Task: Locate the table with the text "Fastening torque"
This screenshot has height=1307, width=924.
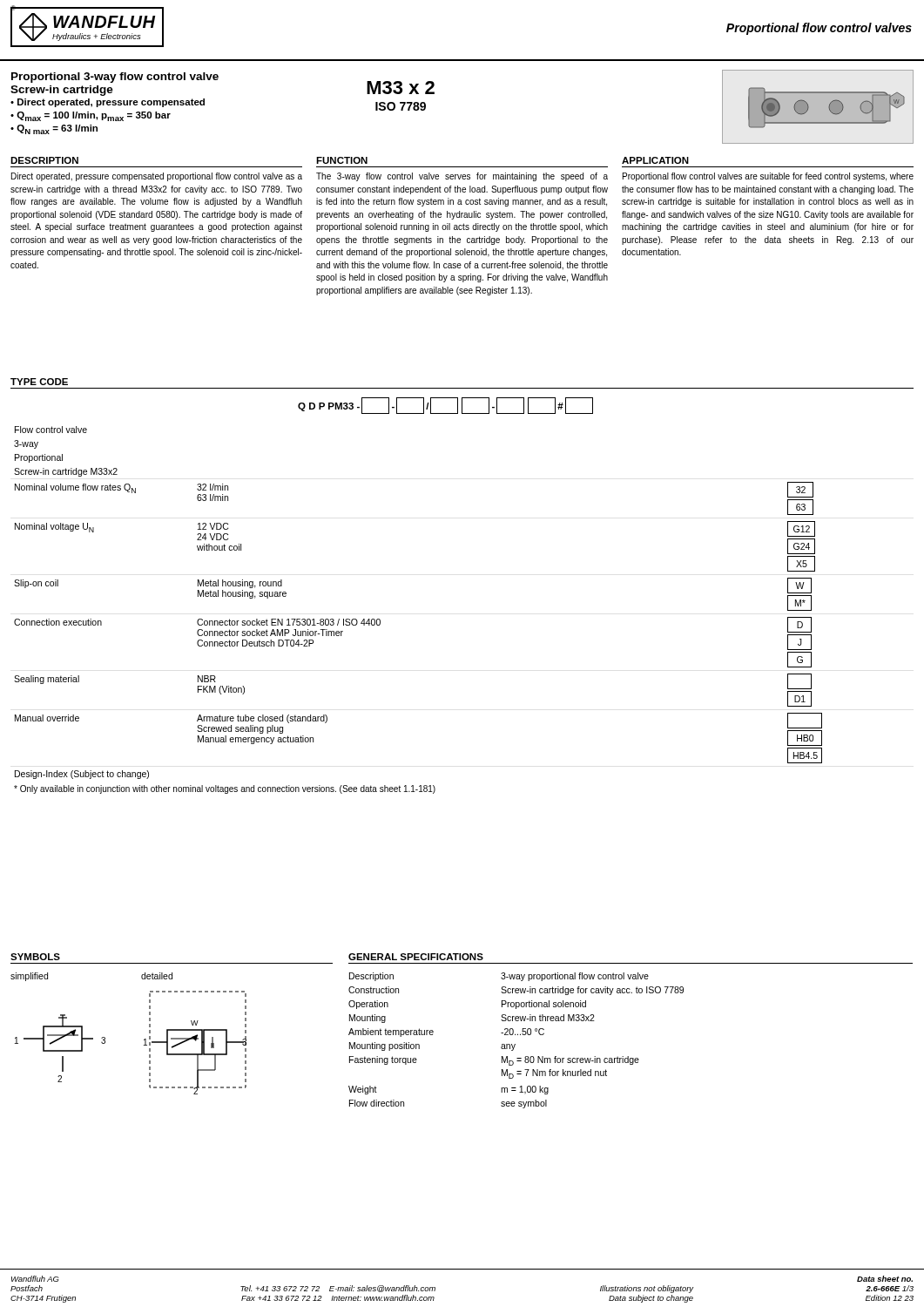Action: point(630,1040)
